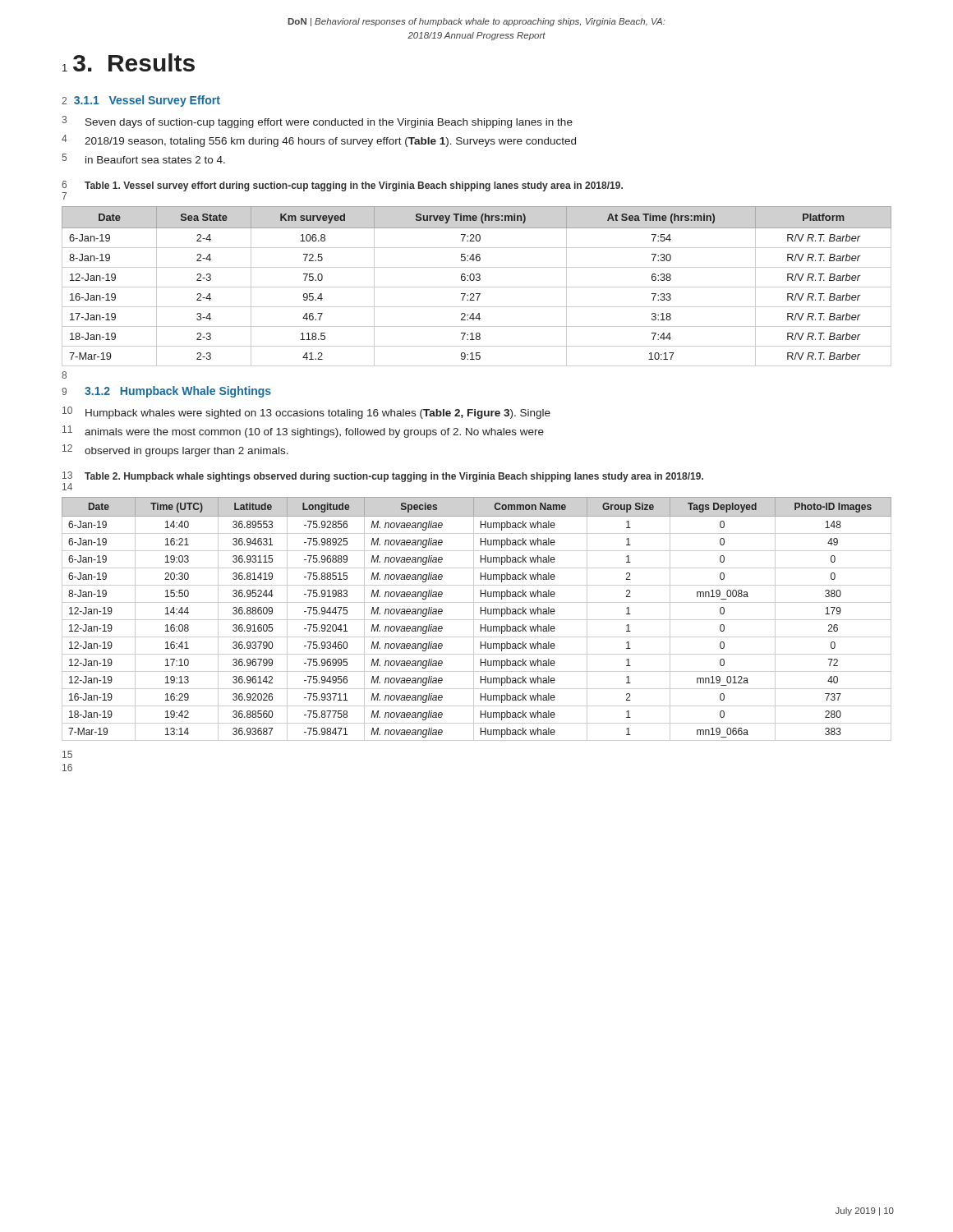The image size is (953, 1232).
Task: Locate the table with the text "M. novaeangliae"
Action: click(x=476, y=618)
